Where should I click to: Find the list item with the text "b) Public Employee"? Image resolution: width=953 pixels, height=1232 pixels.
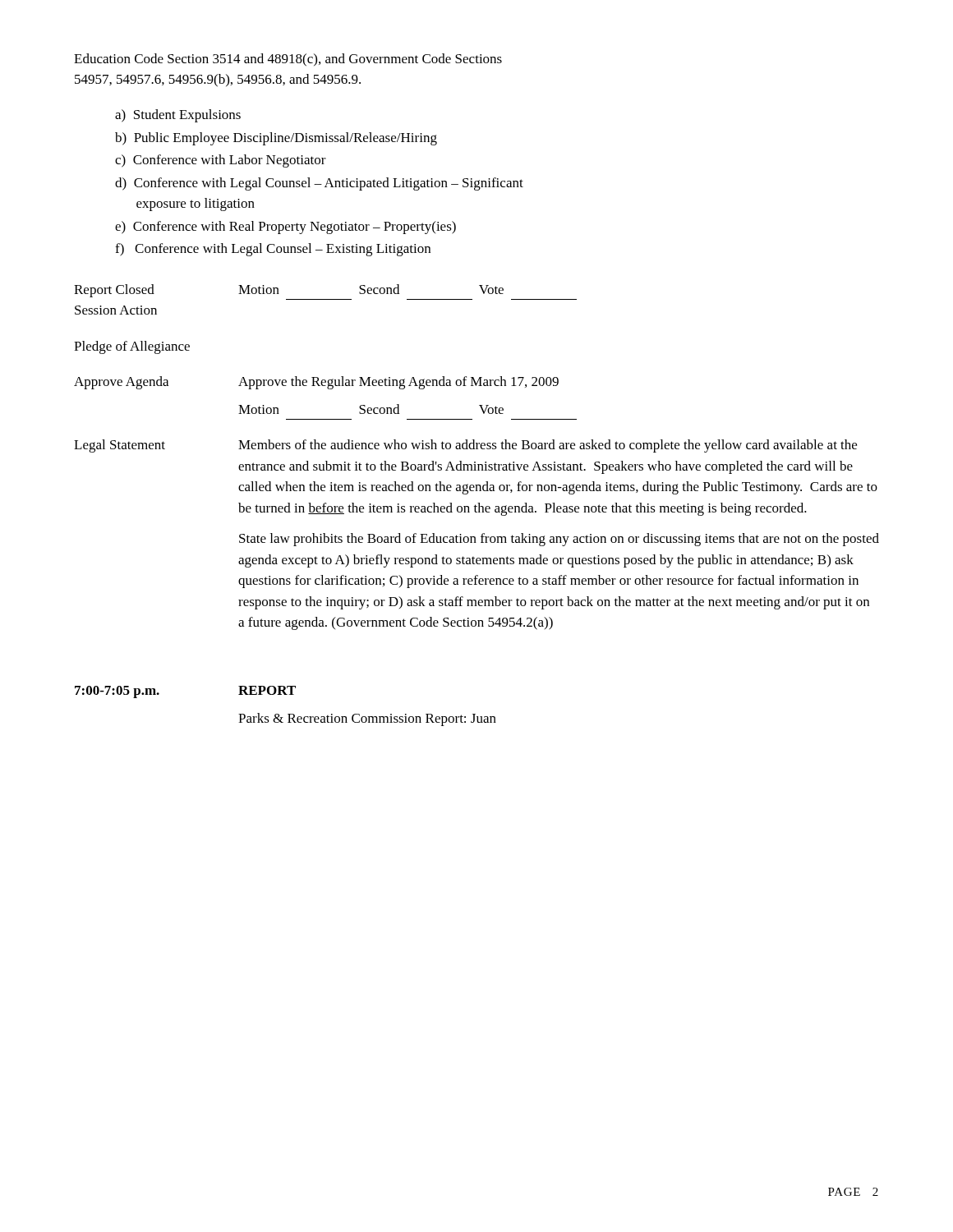tap(276, 137)
